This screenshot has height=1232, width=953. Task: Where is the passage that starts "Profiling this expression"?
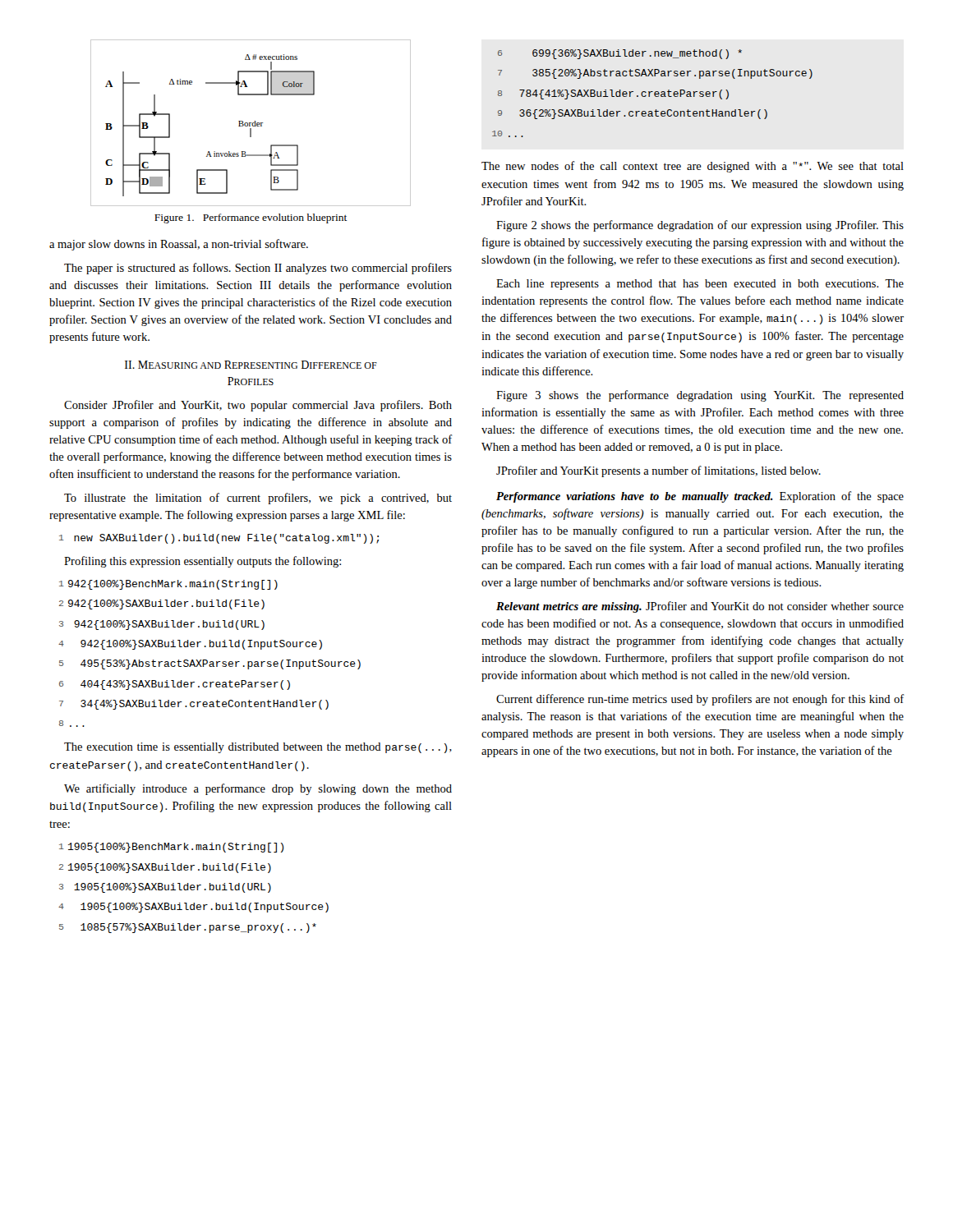(x=251, y=561)
